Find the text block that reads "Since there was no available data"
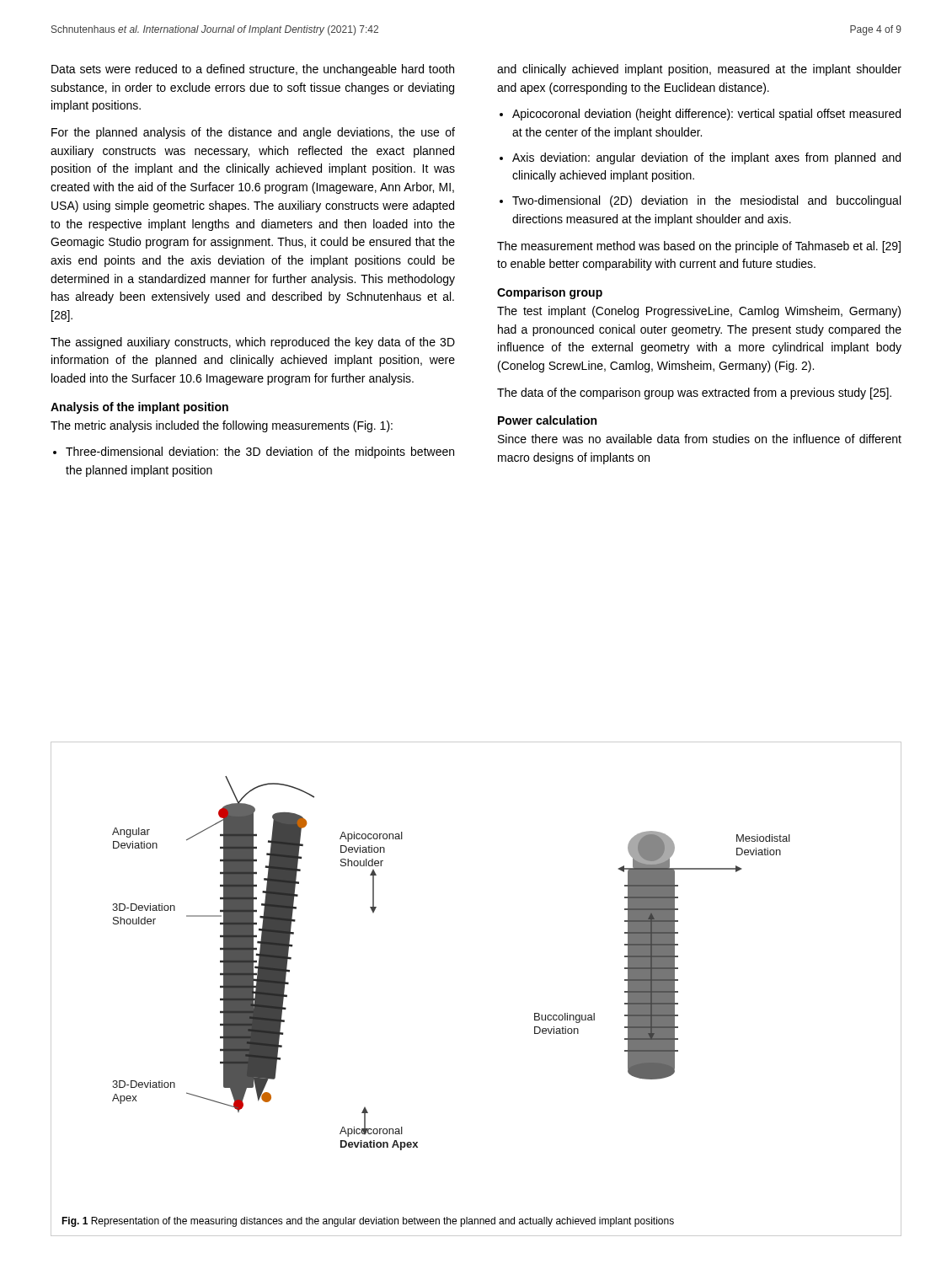The image size is (952, 1264). point(699,449)
